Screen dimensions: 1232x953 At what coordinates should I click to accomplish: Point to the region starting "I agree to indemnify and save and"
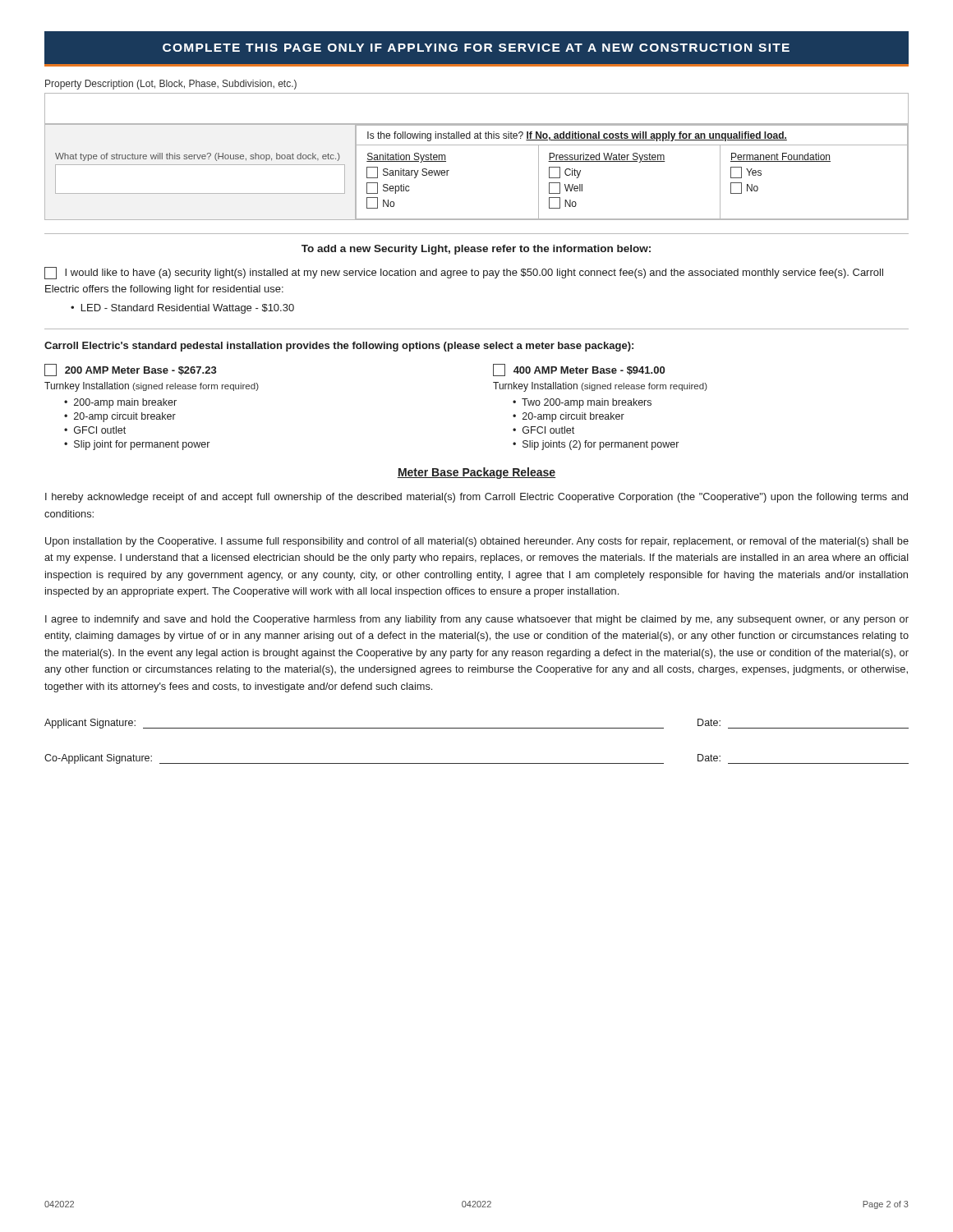(476, 652)
